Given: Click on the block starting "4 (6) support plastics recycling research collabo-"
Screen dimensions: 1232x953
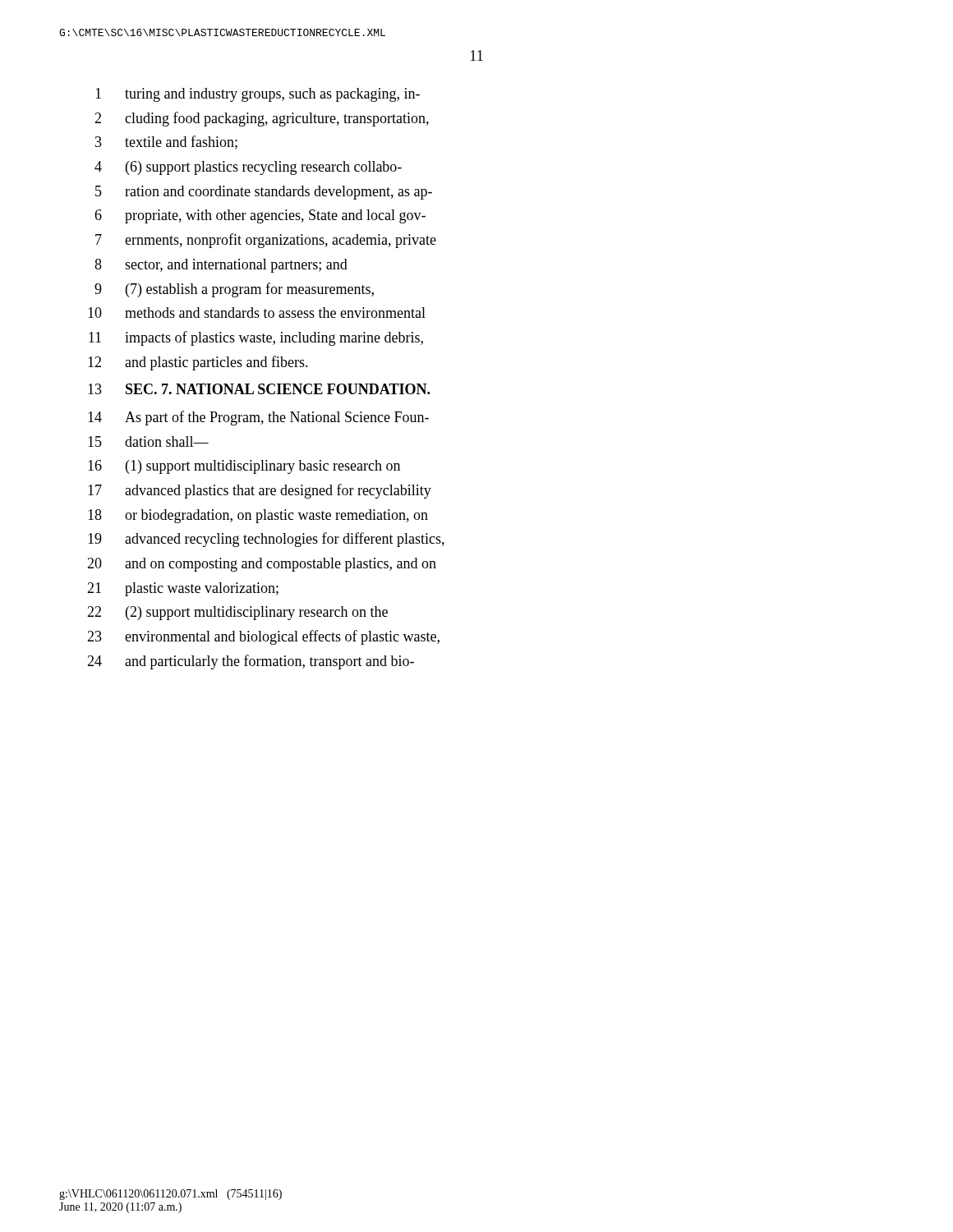Looking at the screenshot, I should click(x=248, y=168).
